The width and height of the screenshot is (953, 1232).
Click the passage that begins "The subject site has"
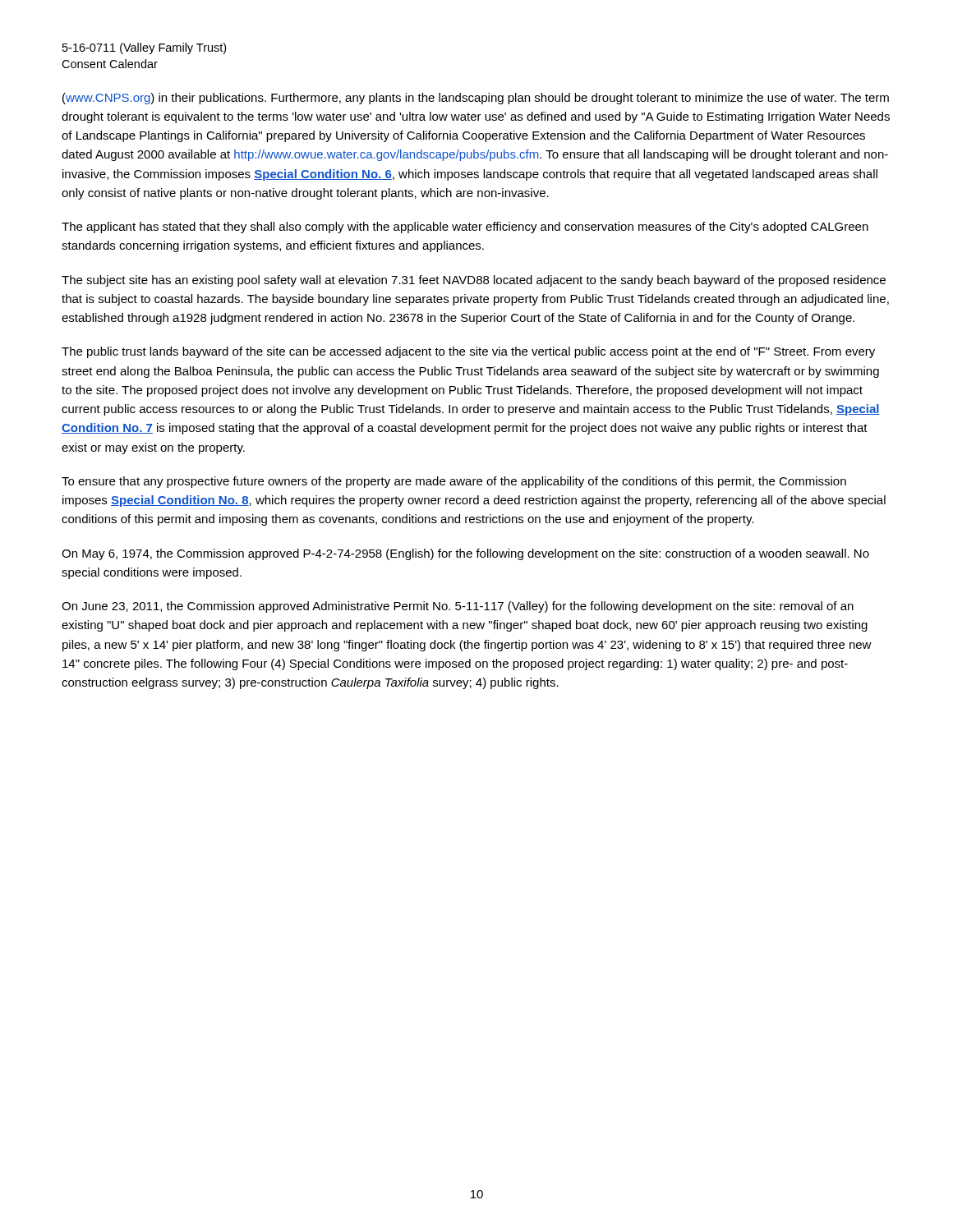tap(476, 298)
